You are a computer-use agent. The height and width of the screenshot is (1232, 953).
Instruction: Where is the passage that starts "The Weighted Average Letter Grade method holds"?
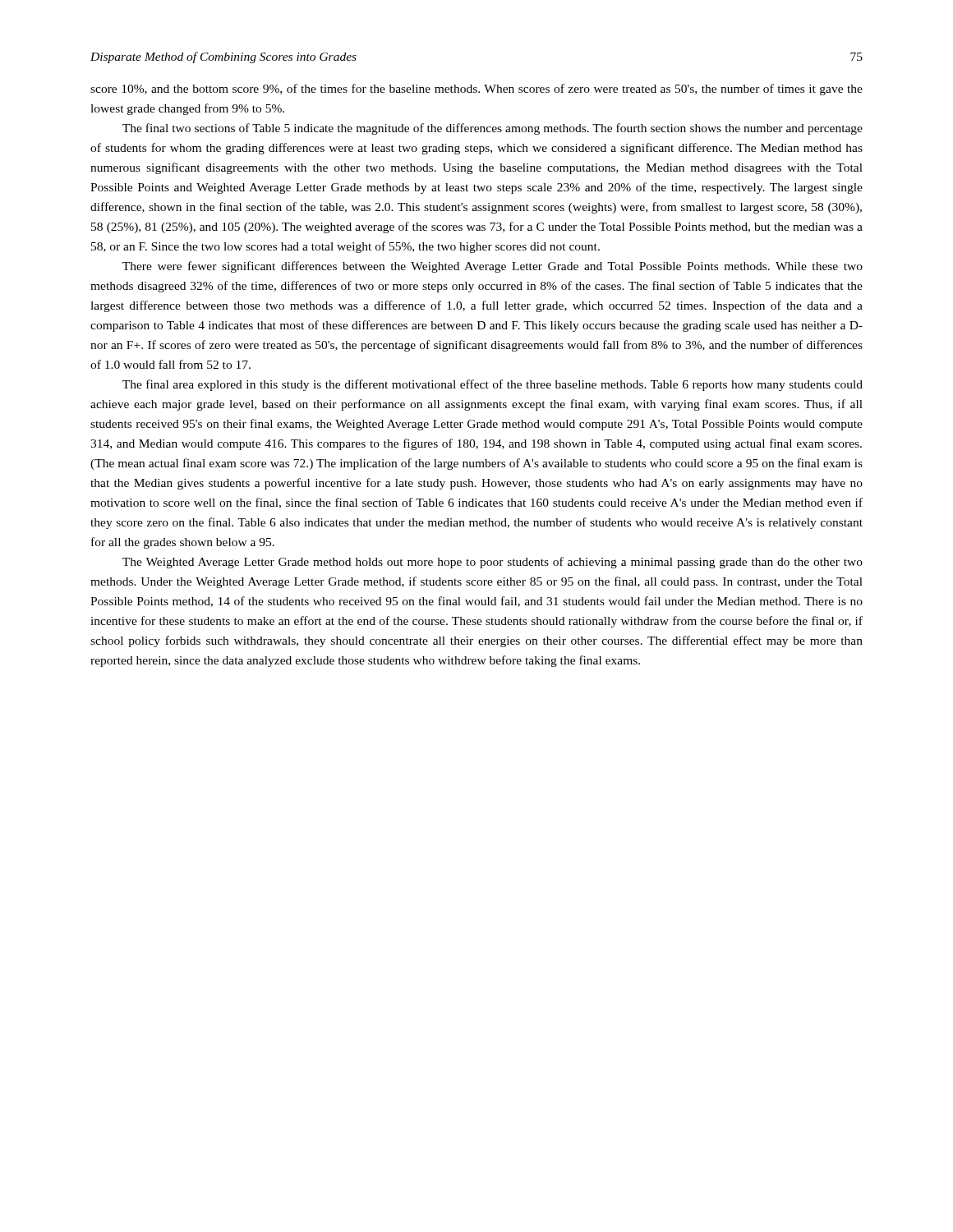(x=476, y=611)
